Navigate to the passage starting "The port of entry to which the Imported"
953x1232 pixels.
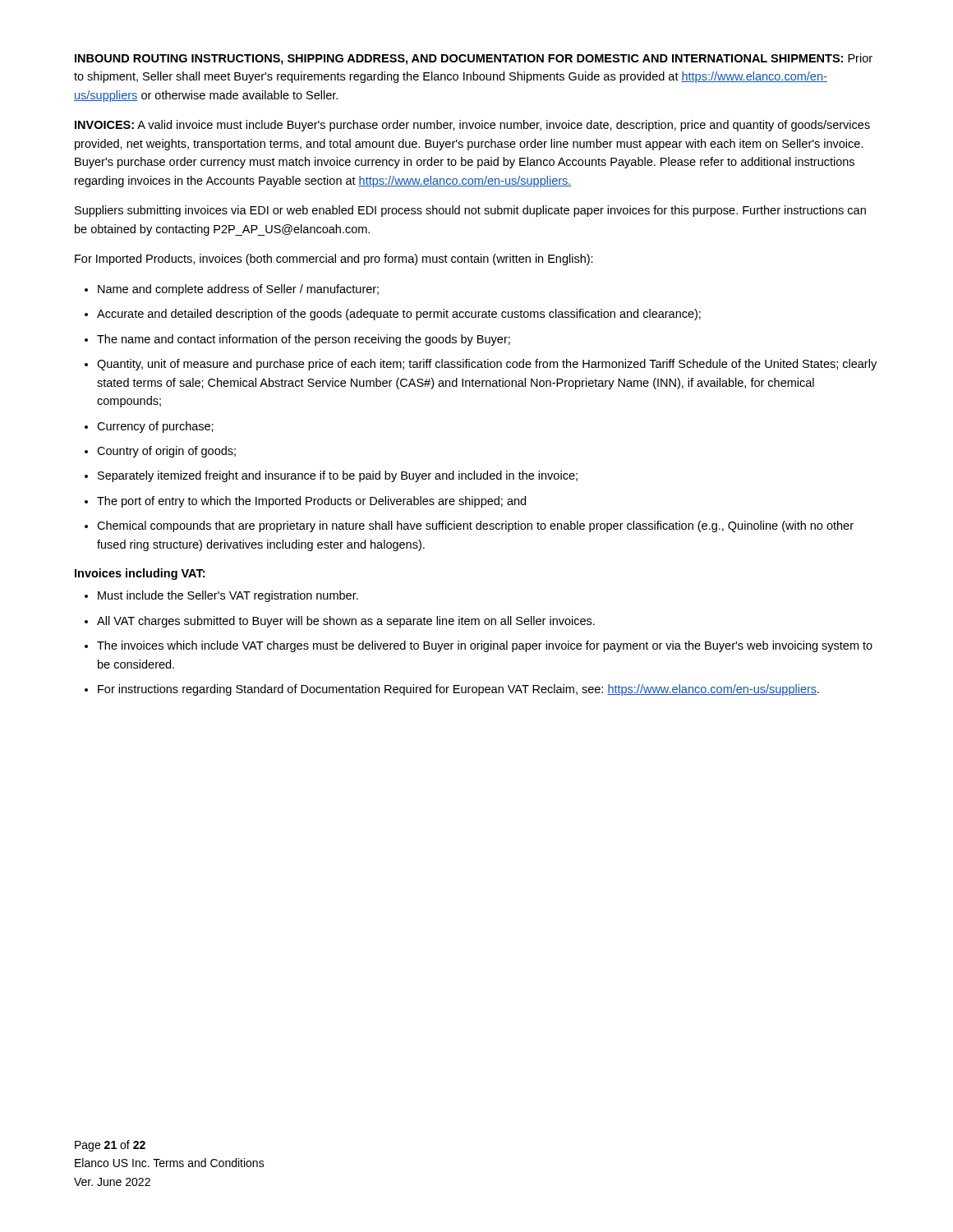312,501
